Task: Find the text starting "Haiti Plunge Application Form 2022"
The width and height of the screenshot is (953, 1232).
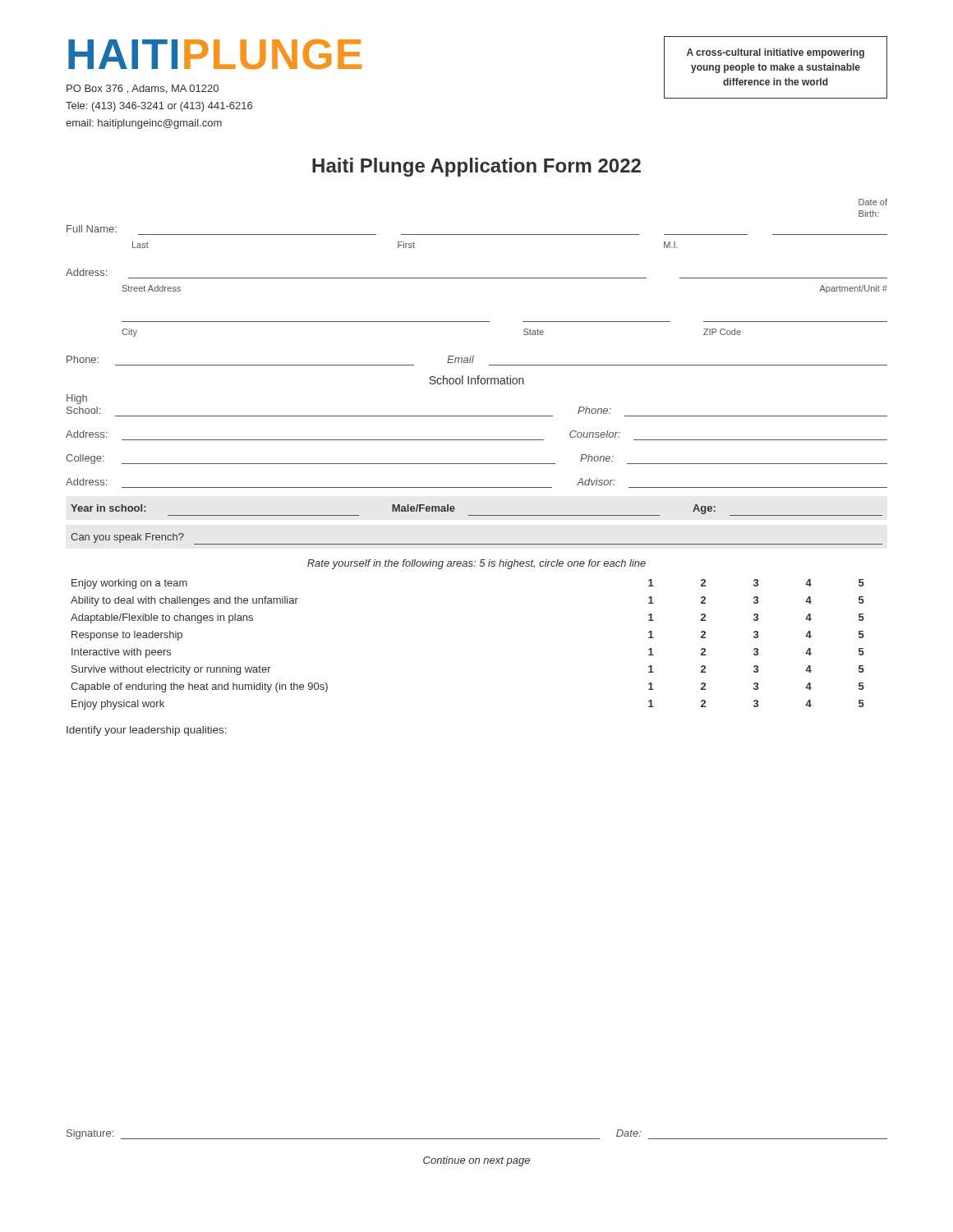Action: click(476, 166)
